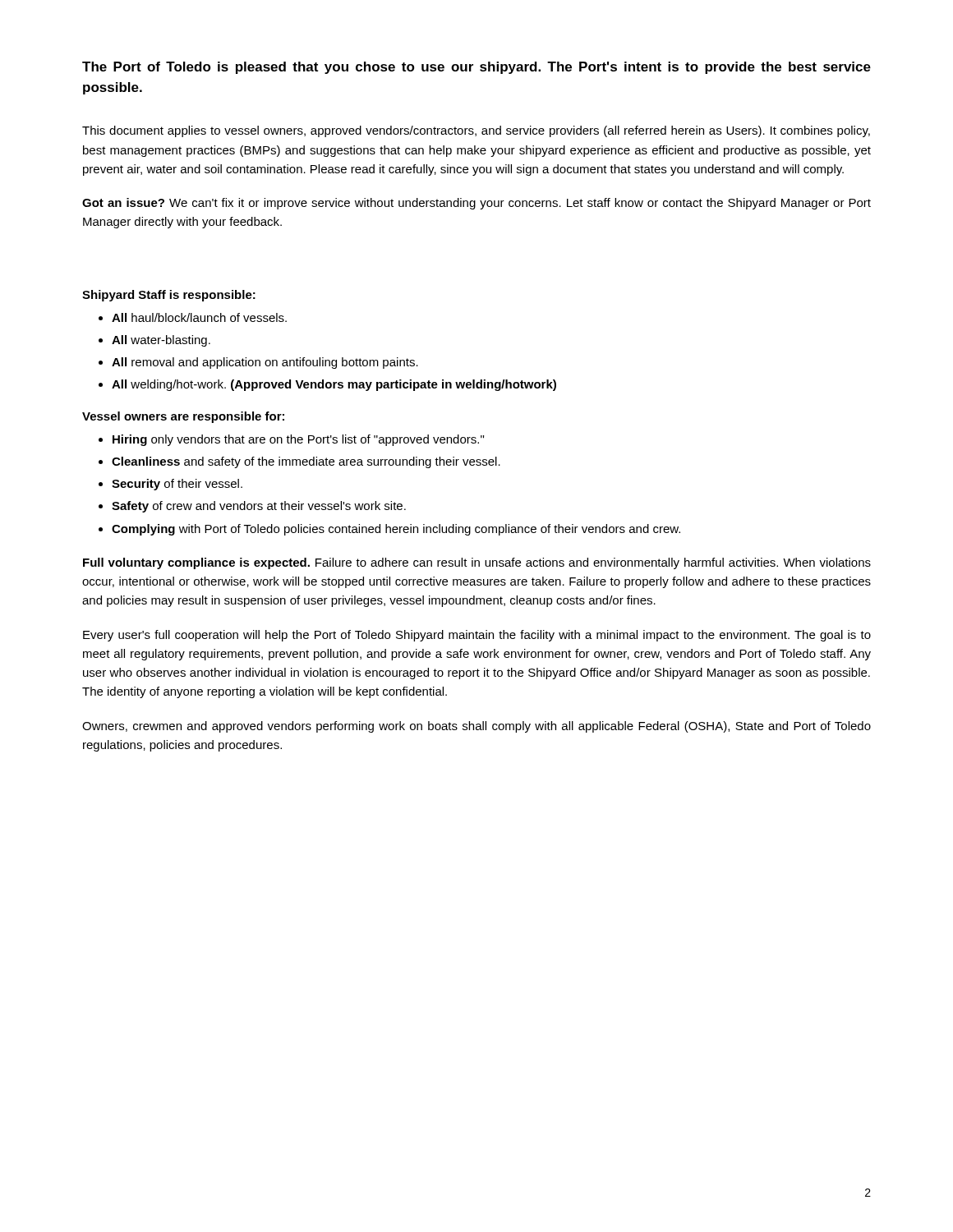Click the passage that begins "All removal and application"
The width and height of the screenshot is (953, 1232).
pyautogui.click(x=258, y=363)
